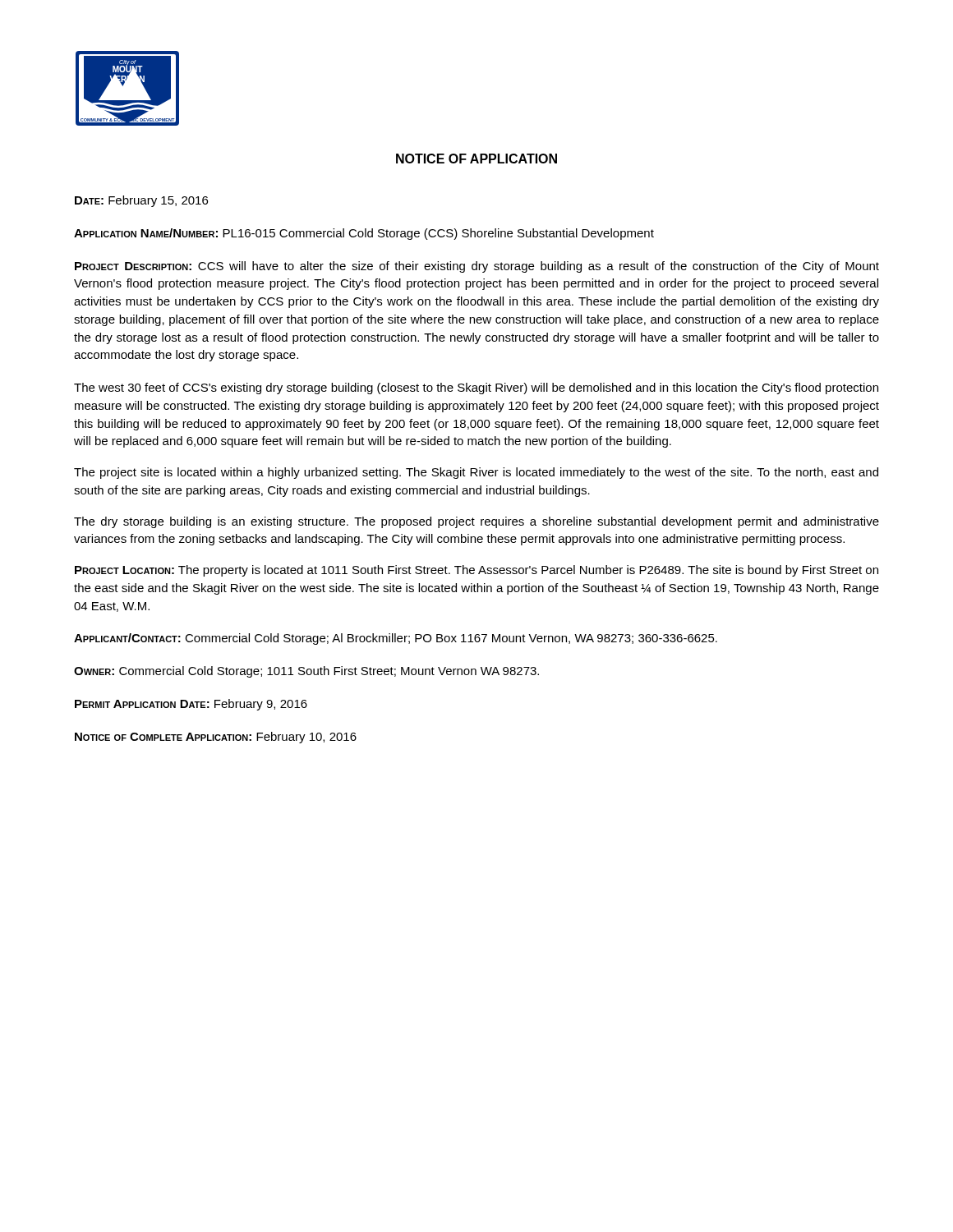The width and height of the screenshot is (953, 1232).
Task: Find the text block with the text "Owner: Commercial Cold Storage;"
Action: (x=307, y=671)
